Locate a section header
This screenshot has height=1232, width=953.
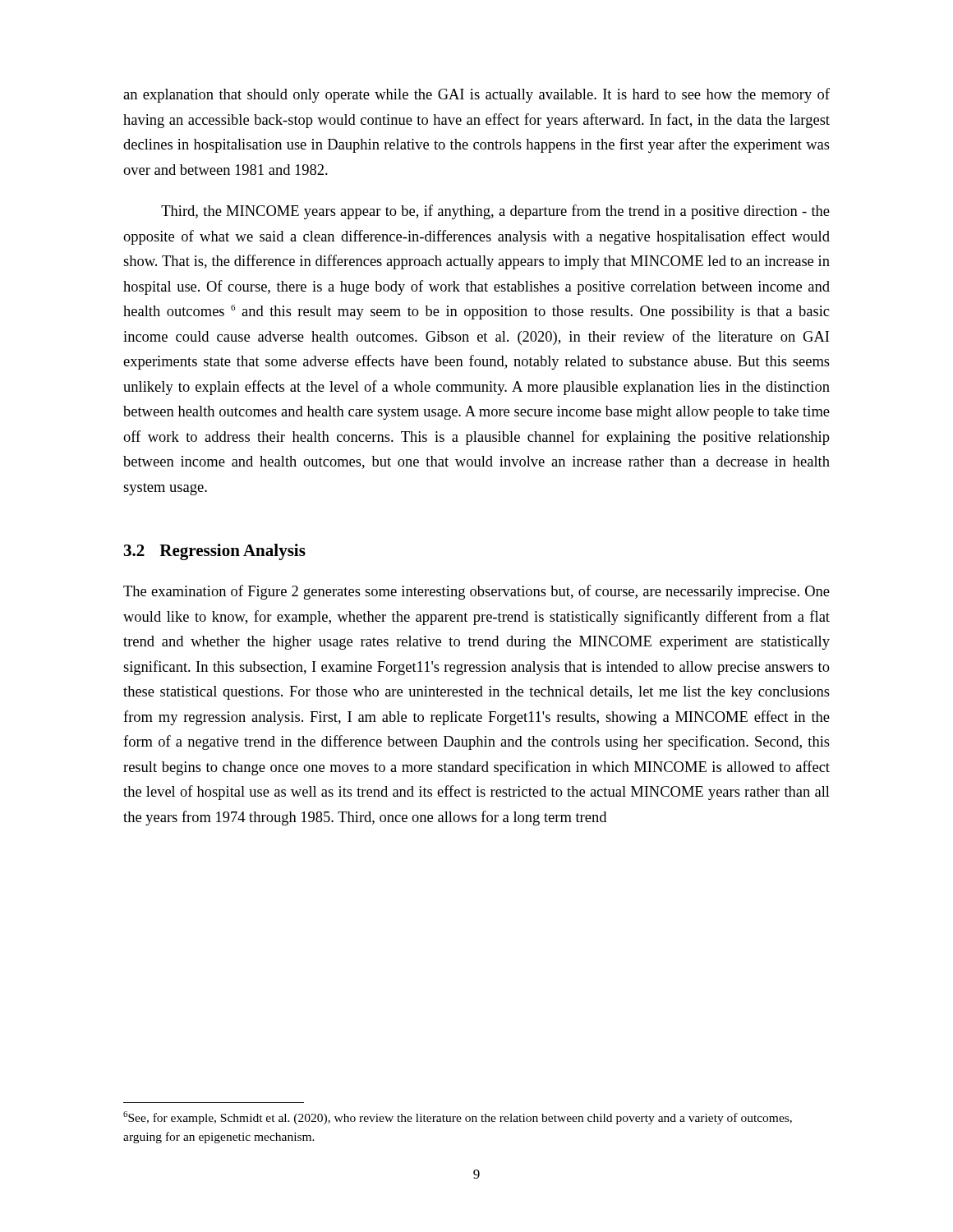tap(214, 550)
